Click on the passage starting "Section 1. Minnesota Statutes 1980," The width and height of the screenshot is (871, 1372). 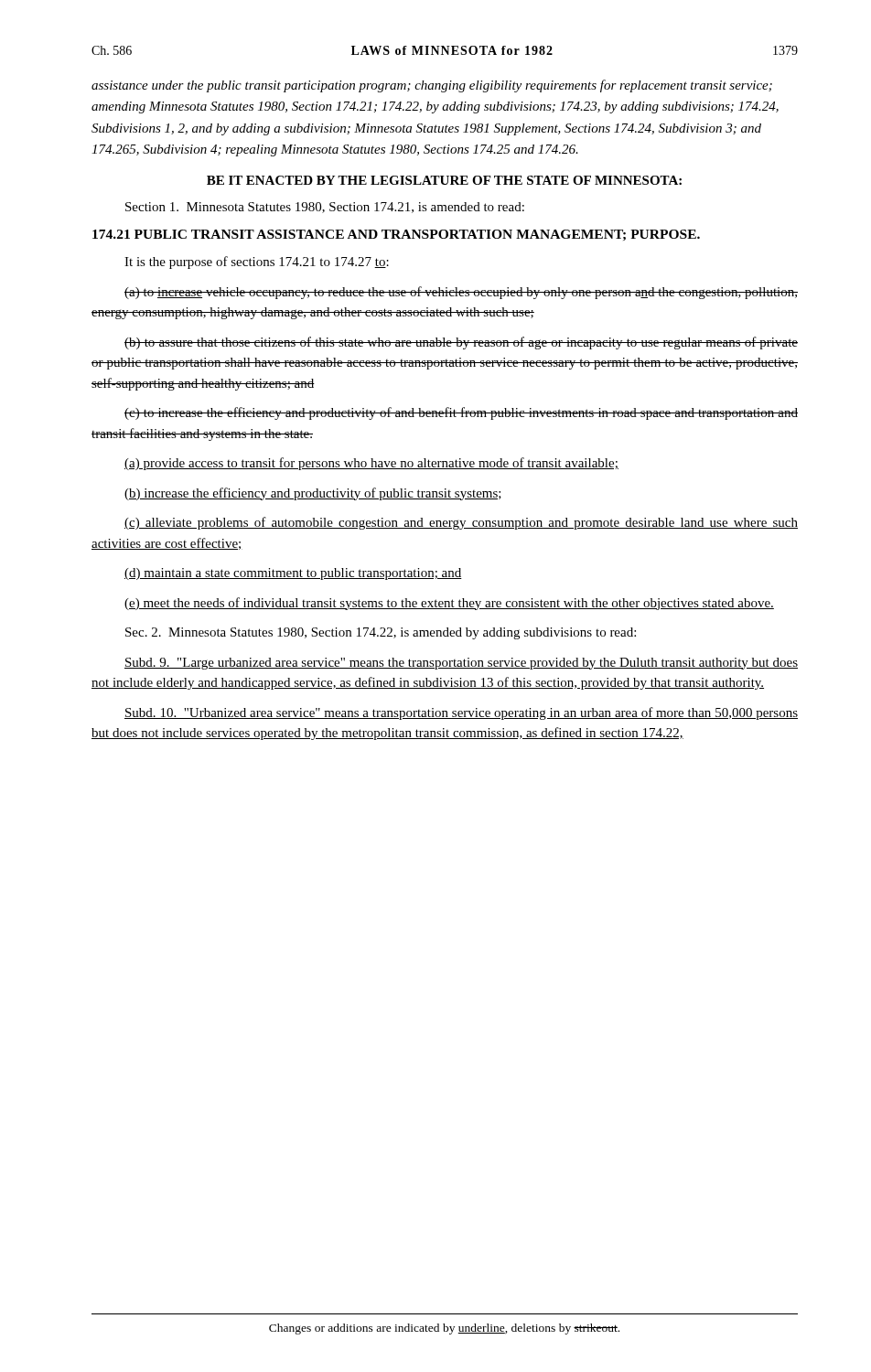point(325,207)
